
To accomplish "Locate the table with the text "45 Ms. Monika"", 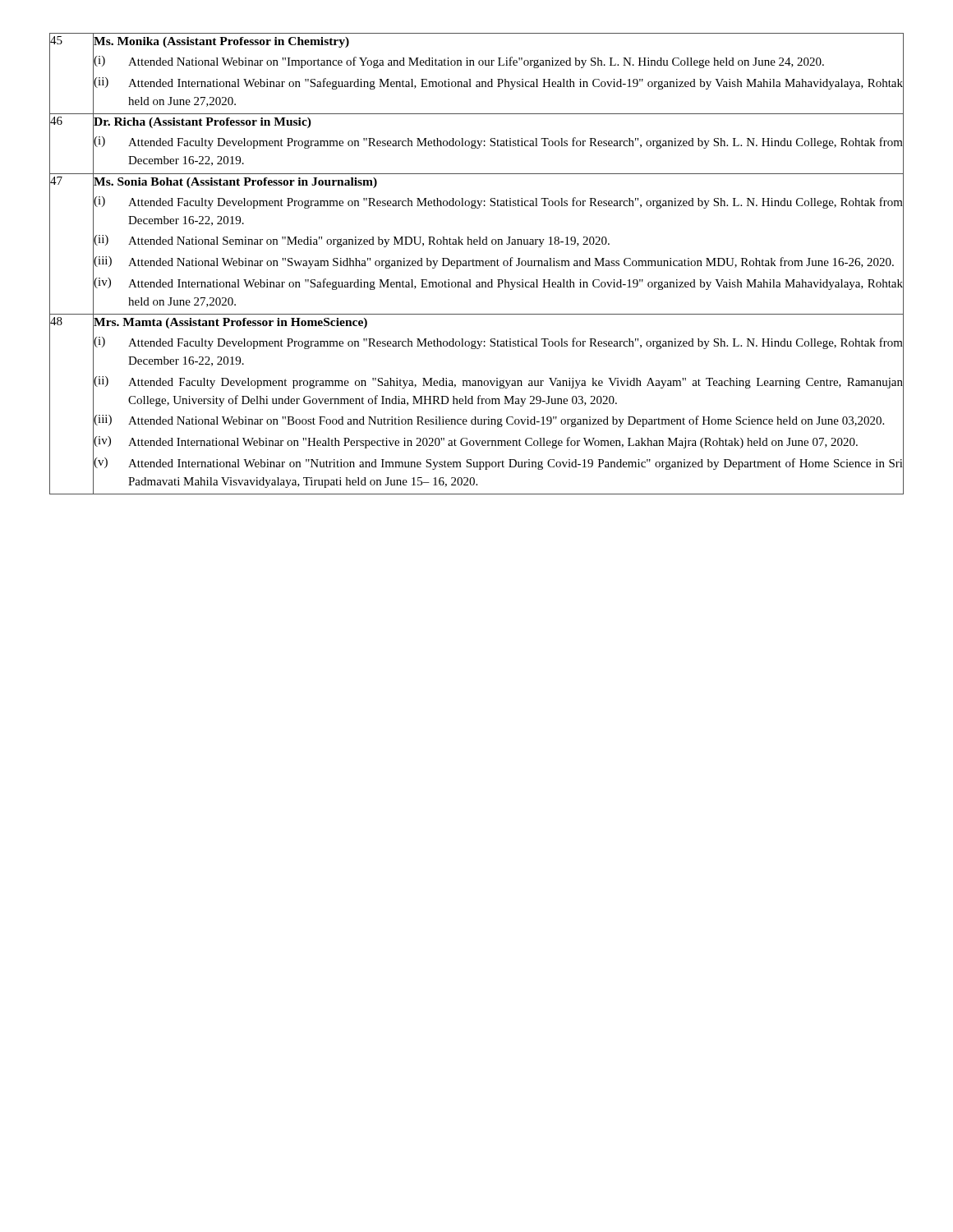I will pos(476,264).
